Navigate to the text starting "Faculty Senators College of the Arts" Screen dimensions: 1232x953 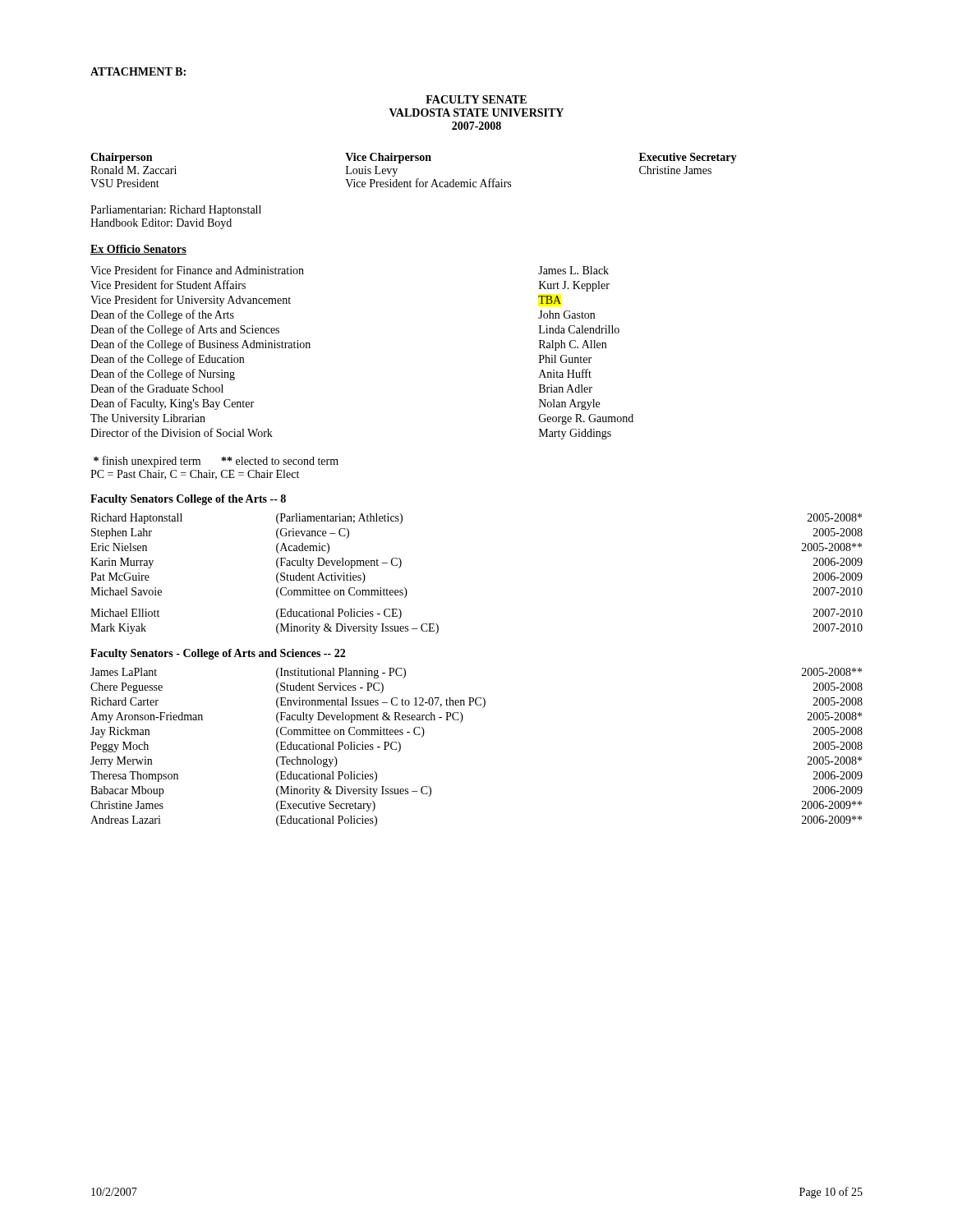188,499
